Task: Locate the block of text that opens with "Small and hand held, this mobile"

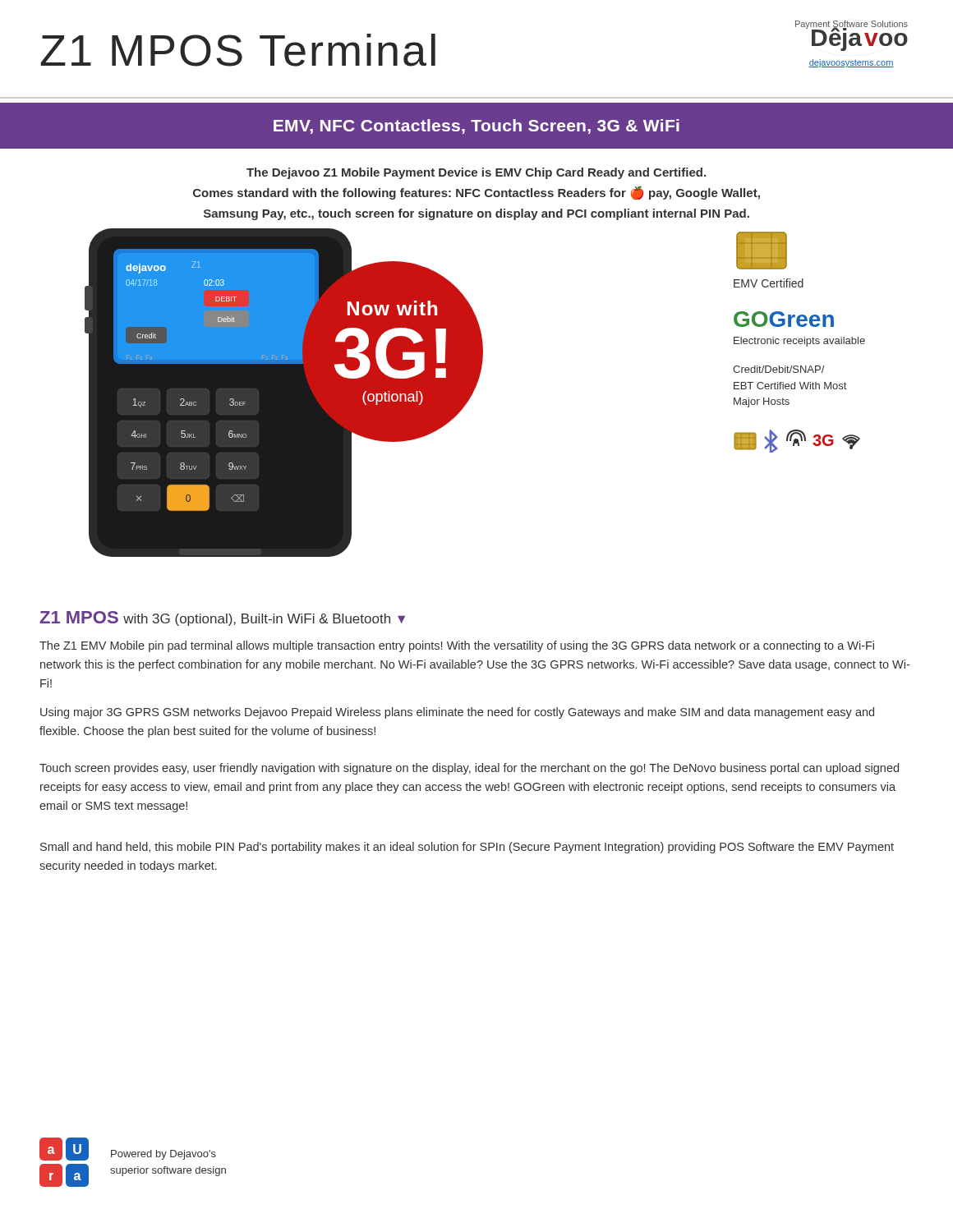Action: [467, 856]
